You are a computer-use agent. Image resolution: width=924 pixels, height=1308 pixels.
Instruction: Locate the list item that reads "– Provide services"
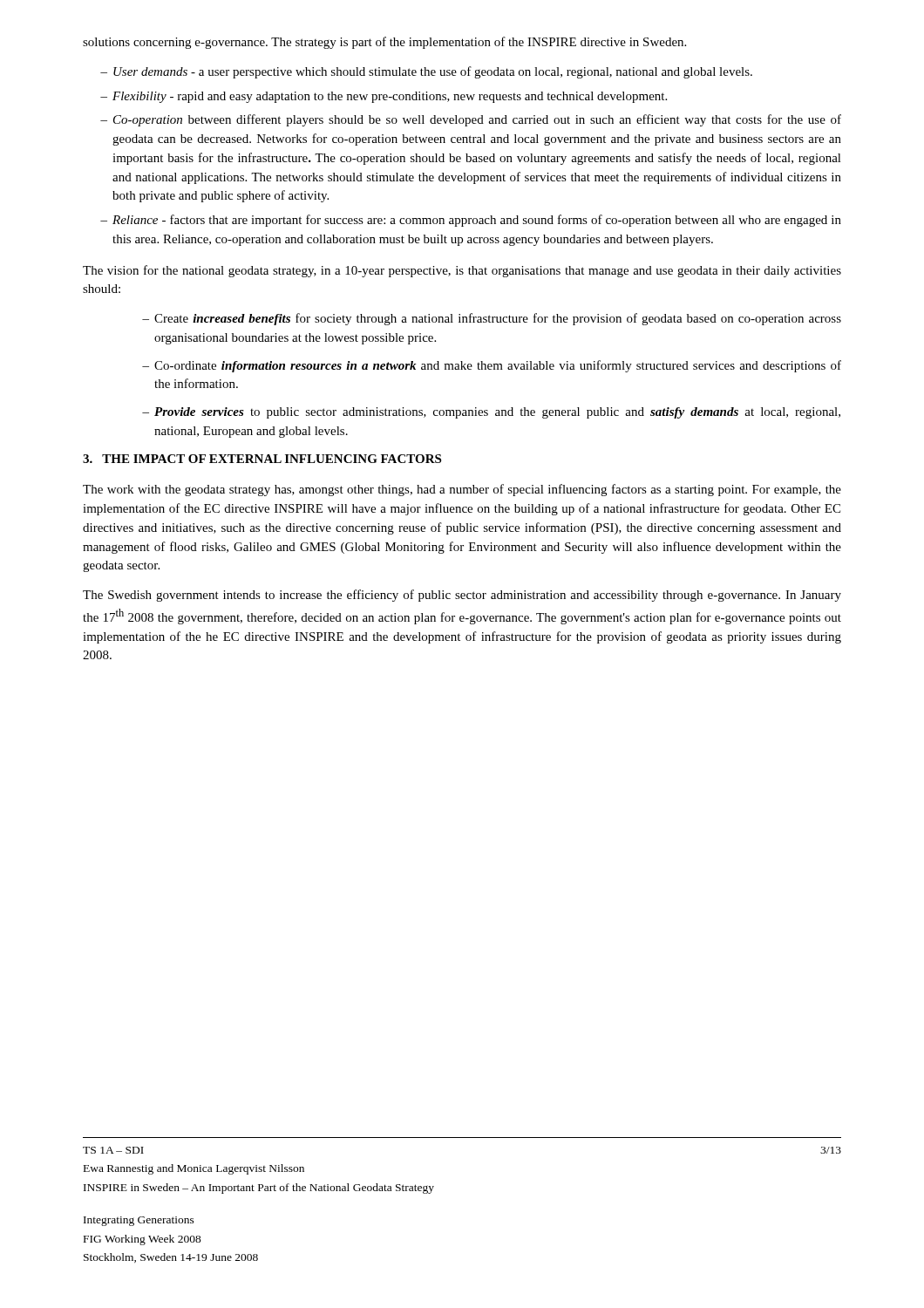click(x=483, y=422)
